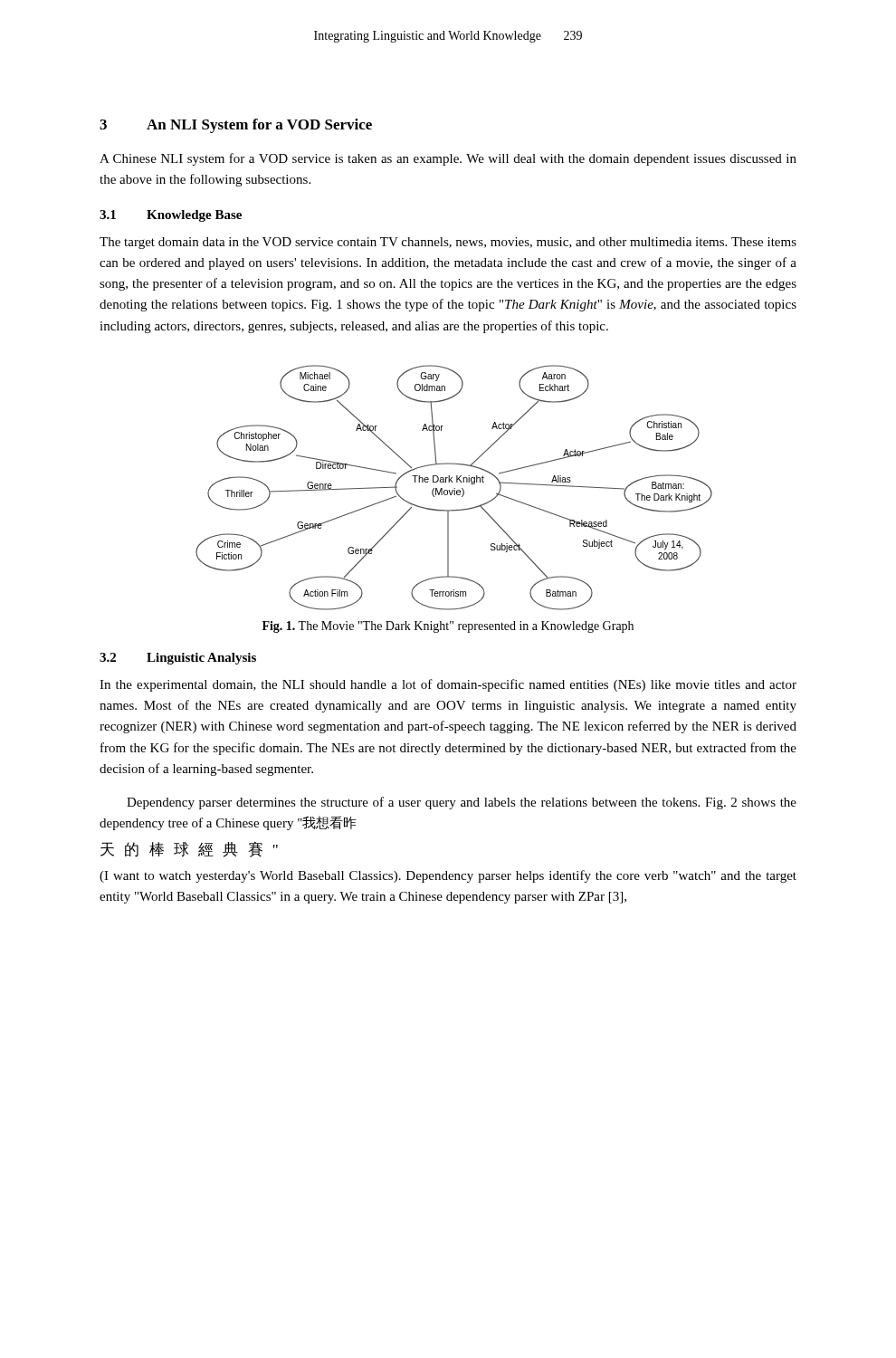Navigate to the text block starting "3 An NLI System for a VOD Service"
This screenshot has width=896, height=1358.
pyautogui.click(x=236, y=125)
